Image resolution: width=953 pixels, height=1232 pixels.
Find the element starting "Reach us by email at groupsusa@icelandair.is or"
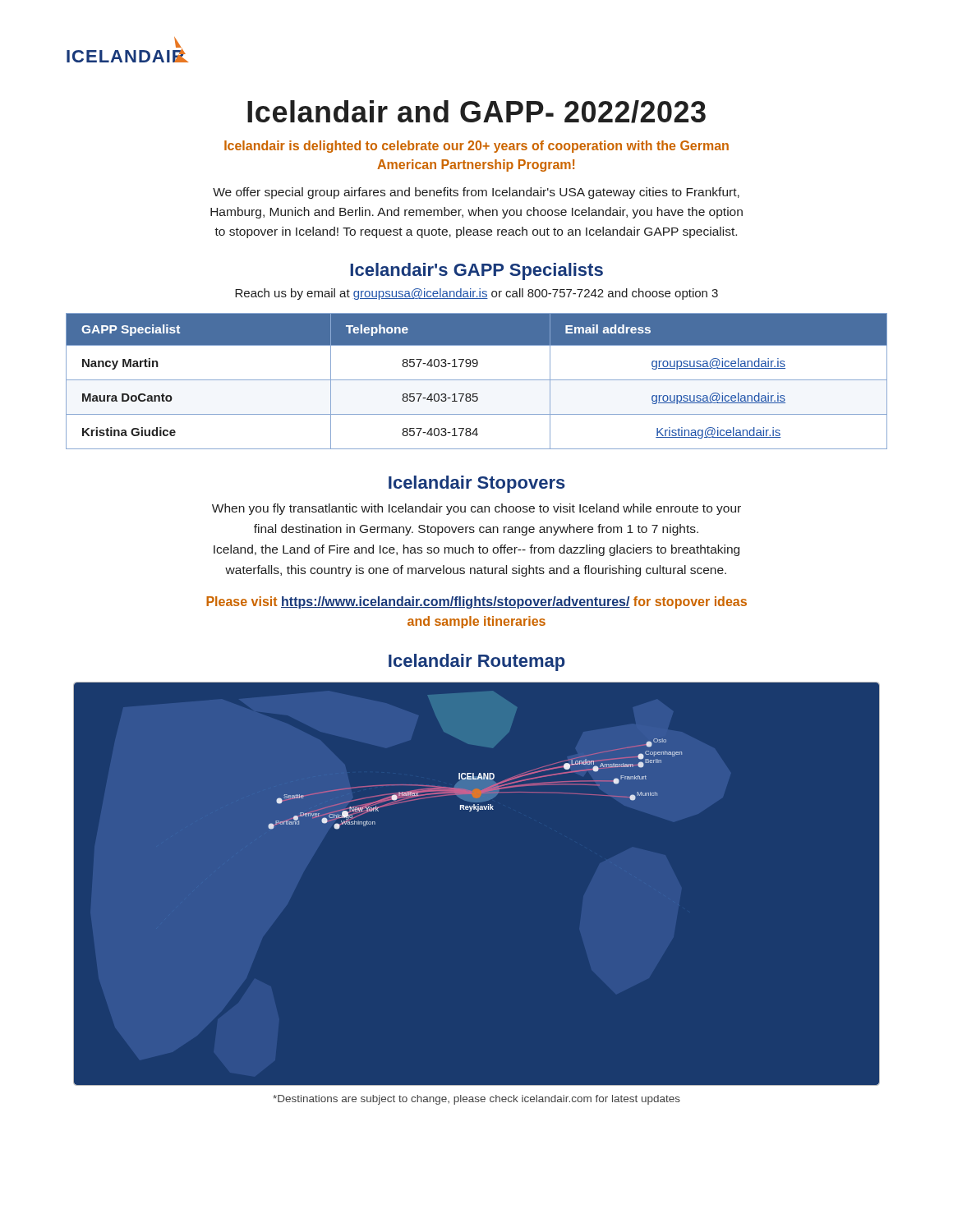pyautogui.click(x=476, y=293)
